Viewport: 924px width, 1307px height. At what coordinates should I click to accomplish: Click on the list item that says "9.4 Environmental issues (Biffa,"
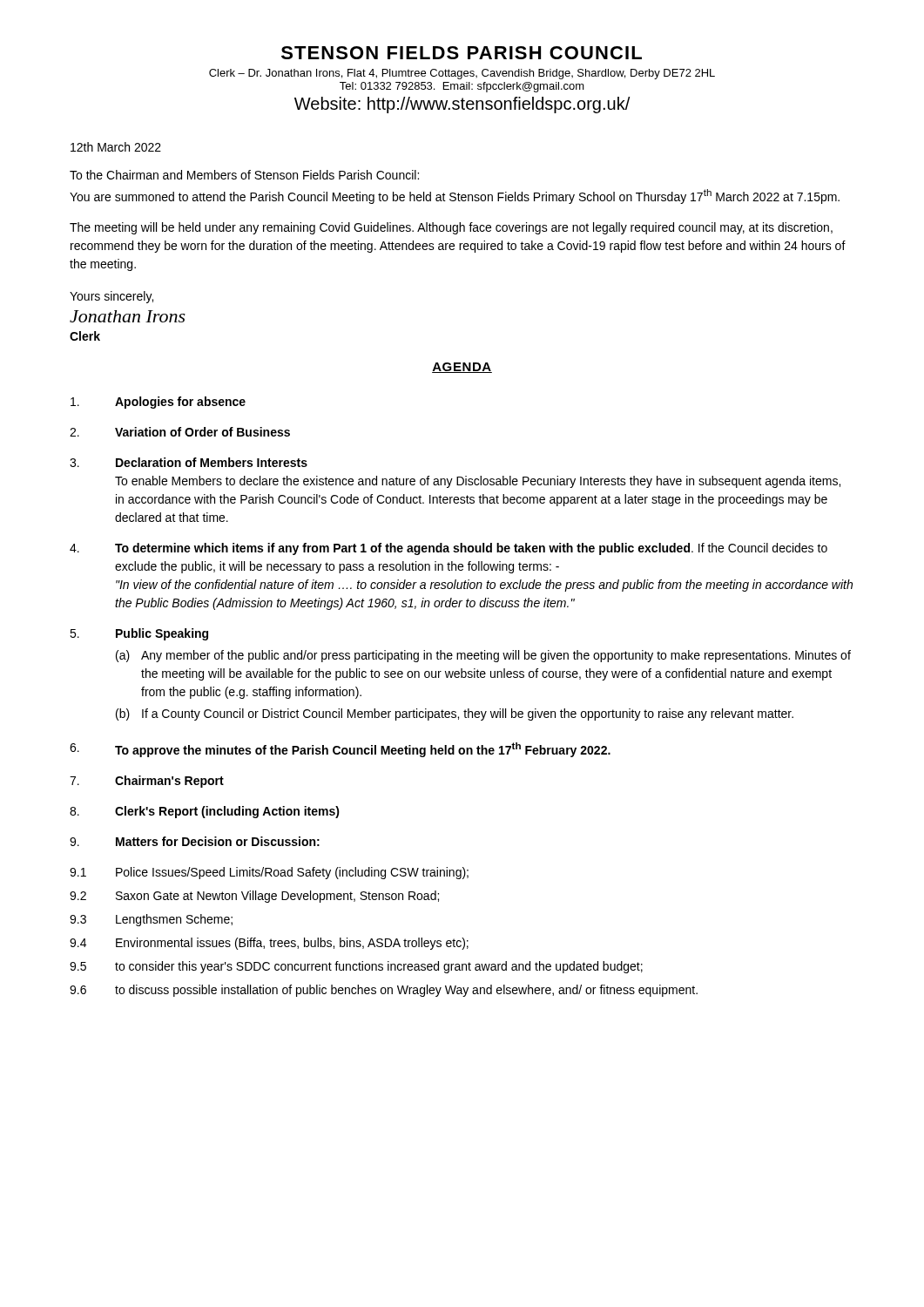(462, 944)
